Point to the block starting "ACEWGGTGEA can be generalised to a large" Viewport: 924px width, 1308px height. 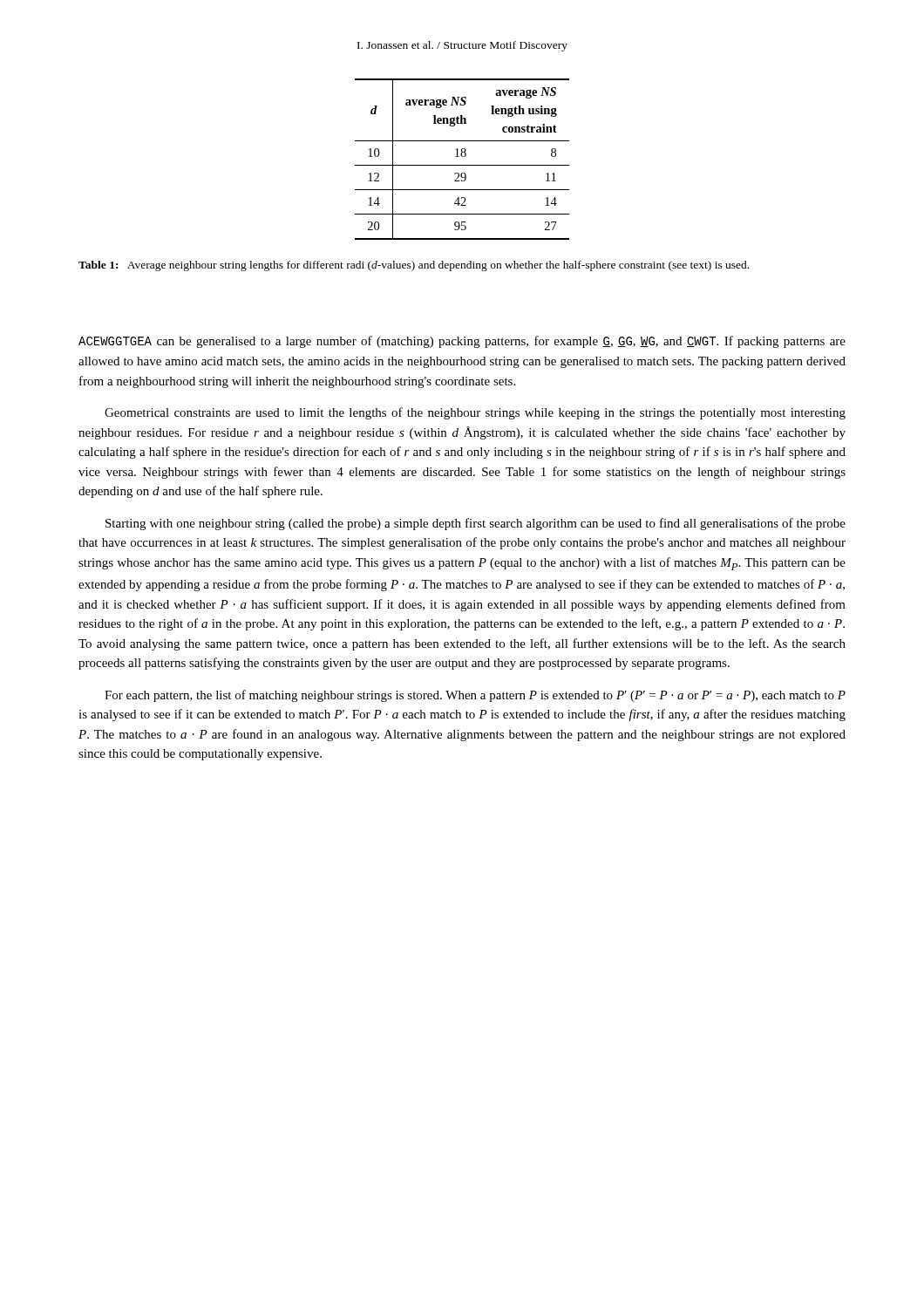462,361
